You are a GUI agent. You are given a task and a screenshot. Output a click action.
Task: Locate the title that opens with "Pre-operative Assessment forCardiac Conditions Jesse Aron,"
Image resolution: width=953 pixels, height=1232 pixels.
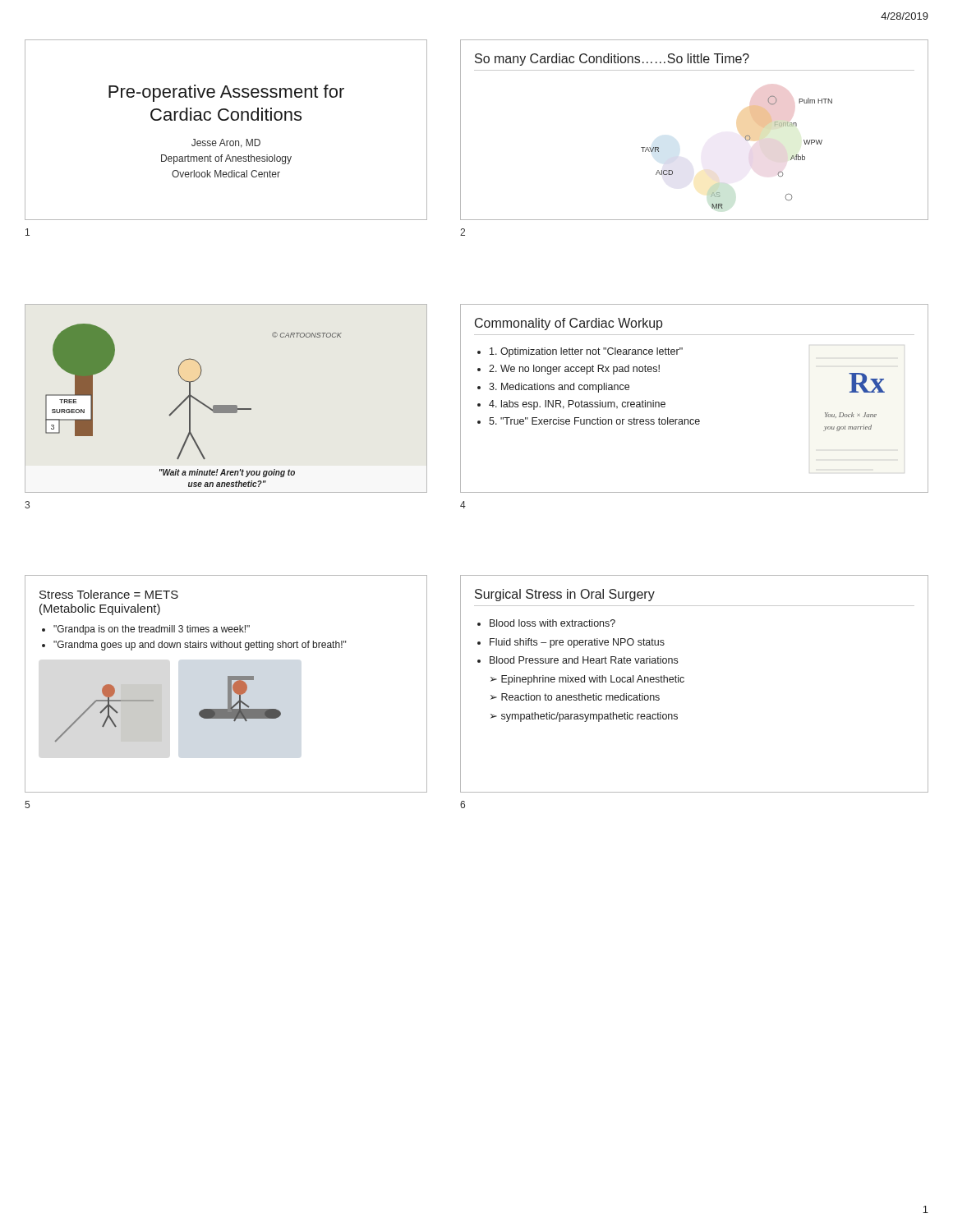click(226, 131)
